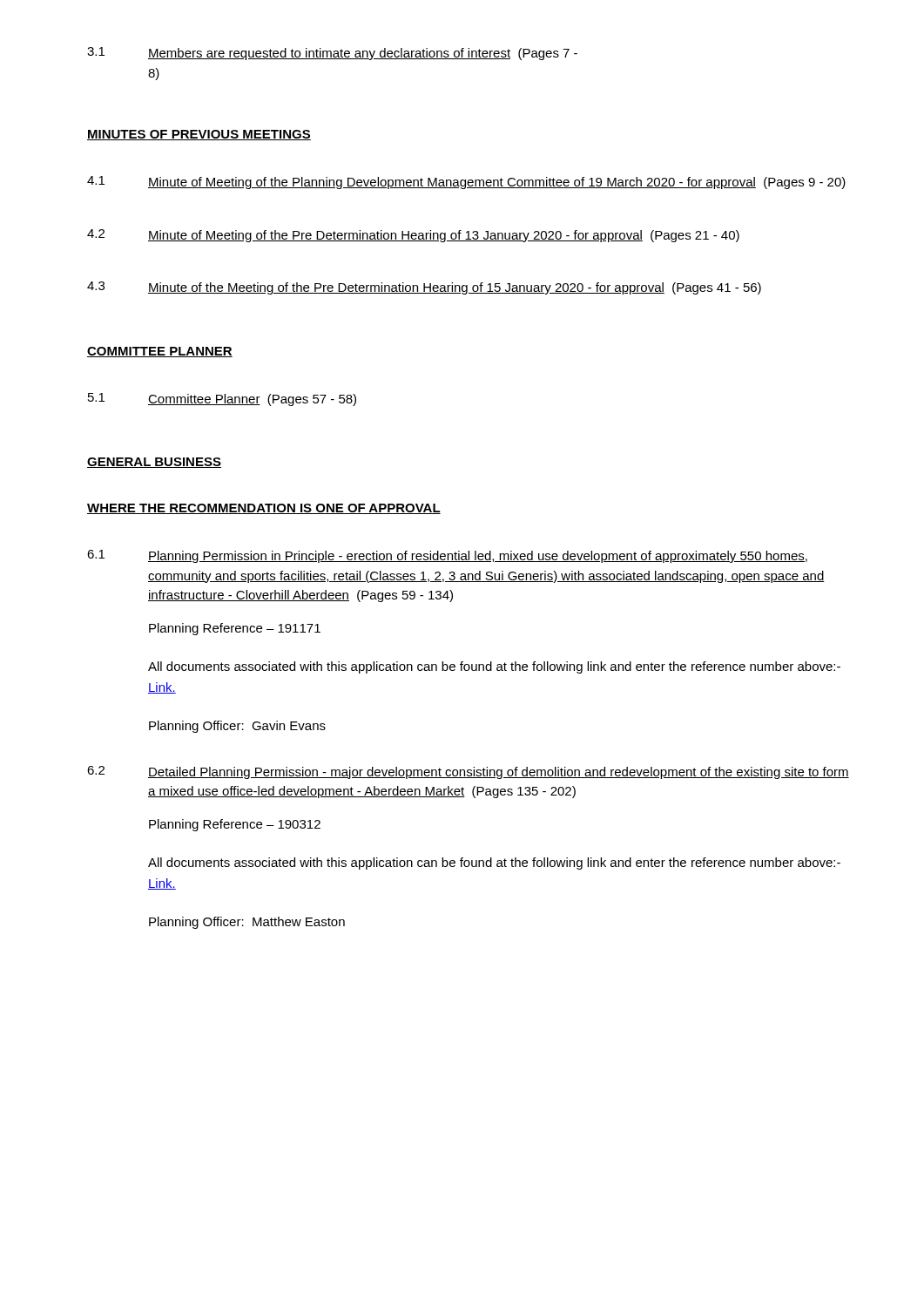This screenshot has height=1307, width=924.
Task: Navigate to the text block starting "4.1 Minute of"
Action: click(x=471, y=182)
